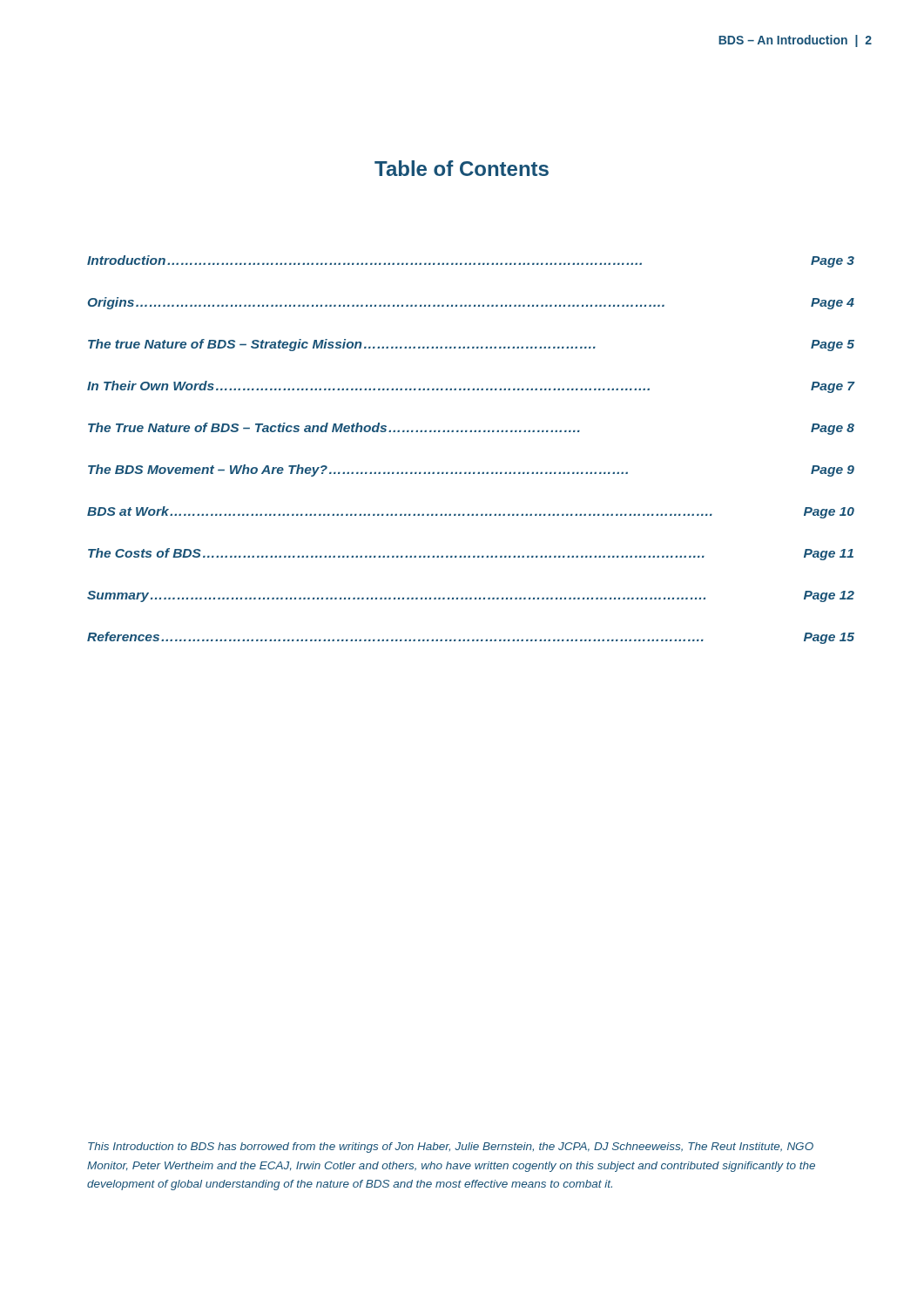
Task: Point to the block beginning "This Introduction to BDS has borrowed from the"
Action: pyautogui.click(x=451, y=1165)
